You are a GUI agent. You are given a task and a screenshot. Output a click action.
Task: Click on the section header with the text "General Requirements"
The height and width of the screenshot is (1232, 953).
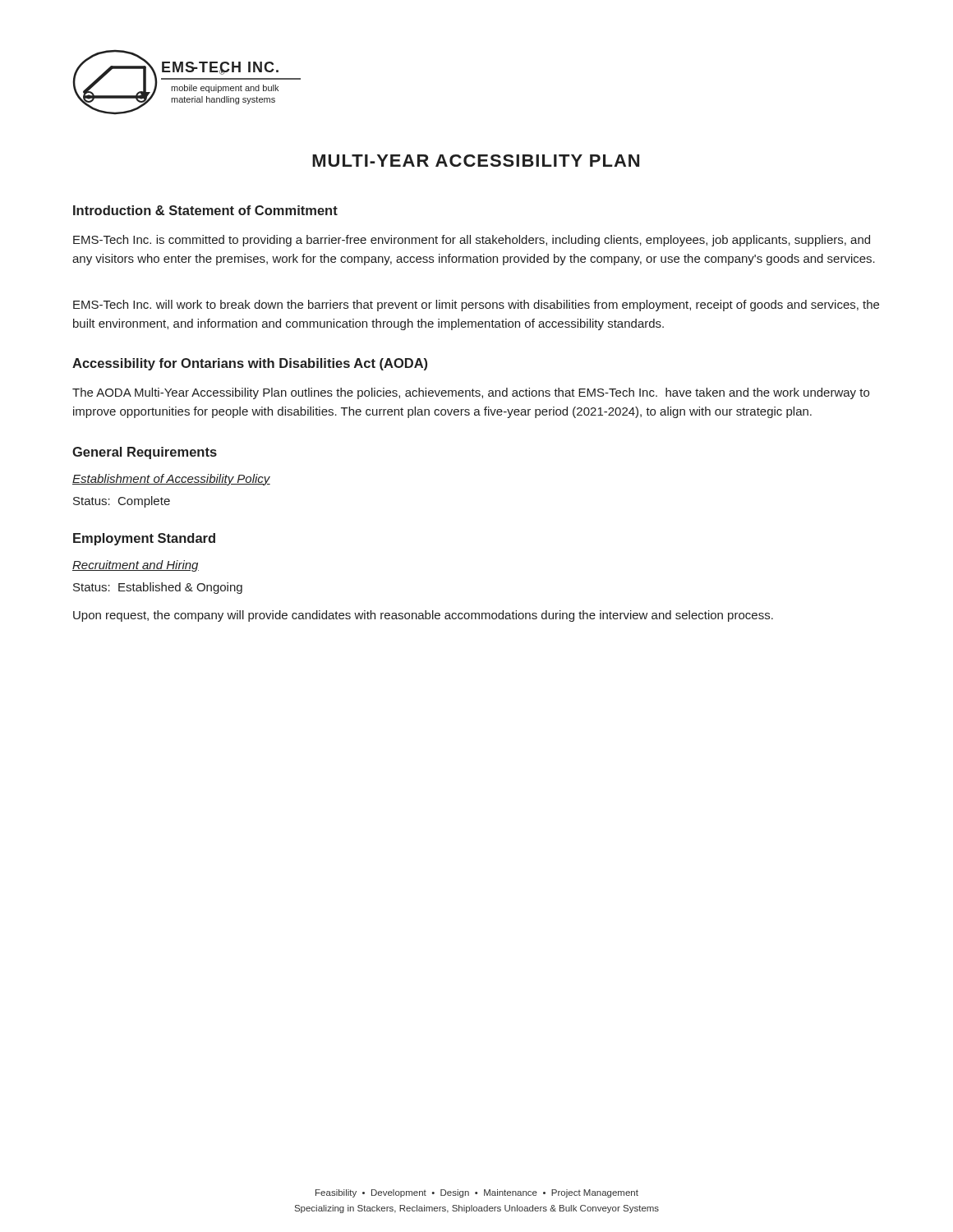(x=145, y=451)
